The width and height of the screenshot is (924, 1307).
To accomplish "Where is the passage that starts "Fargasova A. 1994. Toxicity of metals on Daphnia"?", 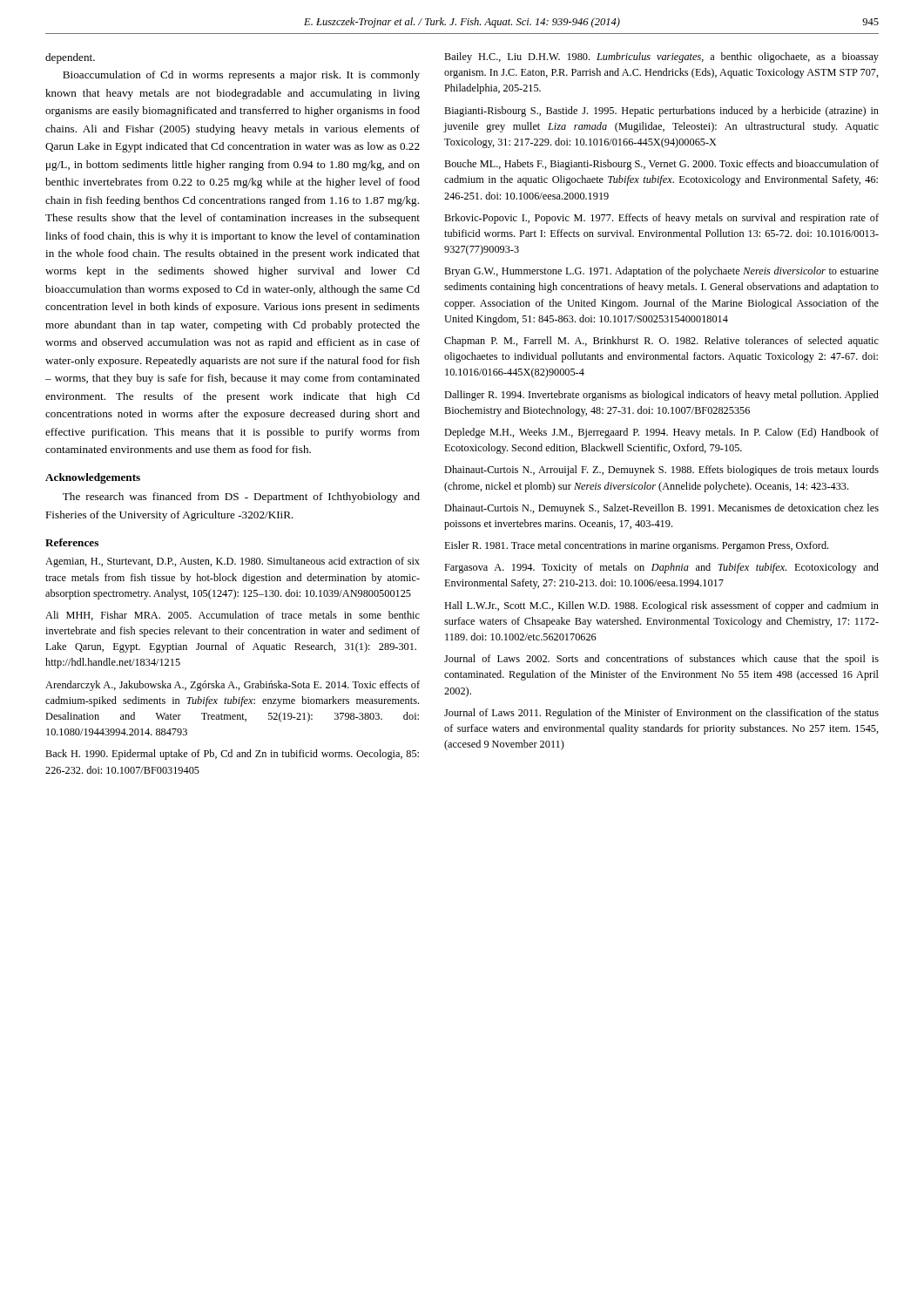I will (661, 575).
